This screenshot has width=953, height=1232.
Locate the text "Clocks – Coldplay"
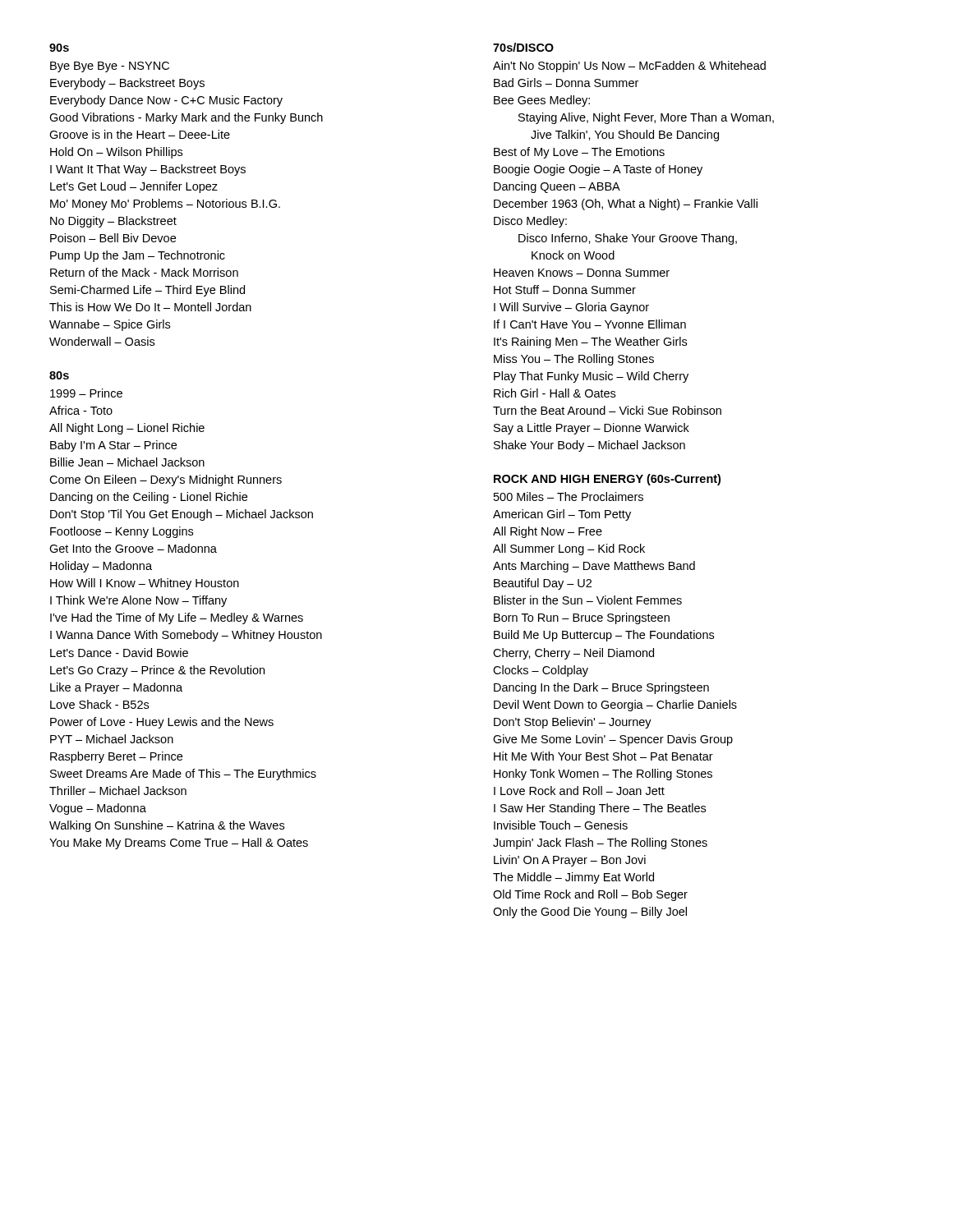click(x=541, y=670)
